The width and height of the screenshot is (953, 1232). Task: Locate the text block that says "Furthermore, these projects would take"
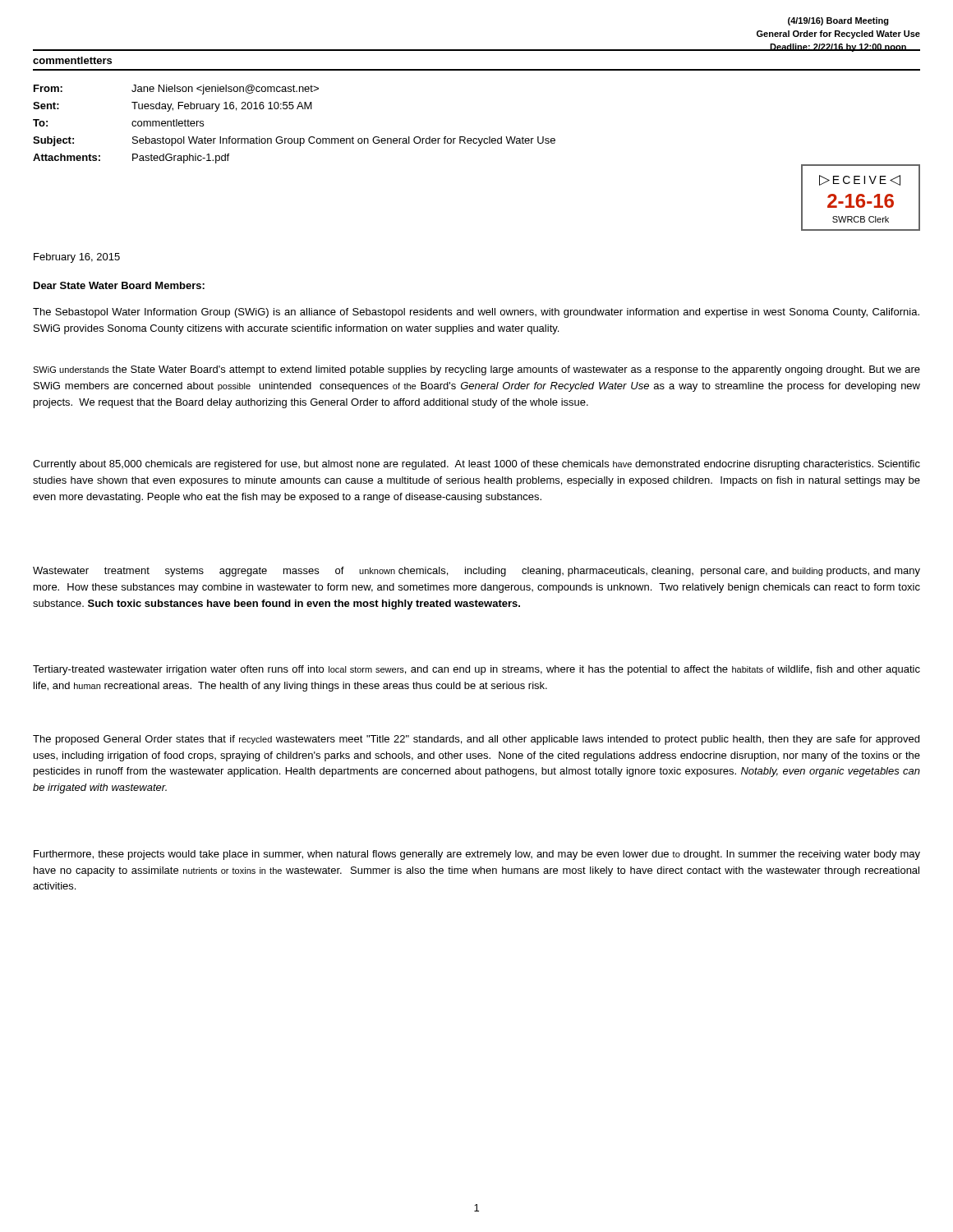[476, 870]
